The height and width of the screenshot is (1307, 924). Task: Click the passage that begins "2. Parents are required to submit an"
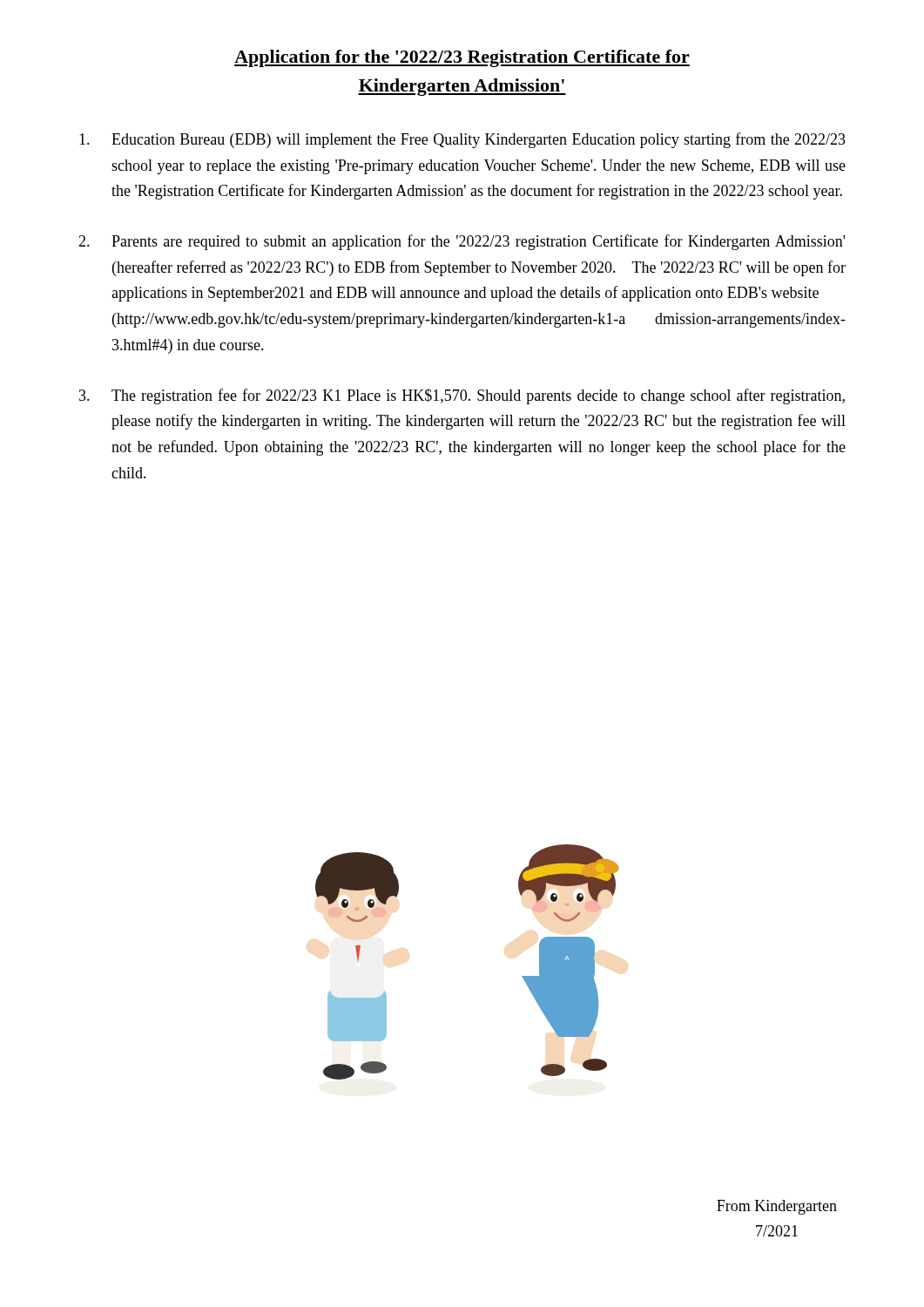tap(462, 294)
